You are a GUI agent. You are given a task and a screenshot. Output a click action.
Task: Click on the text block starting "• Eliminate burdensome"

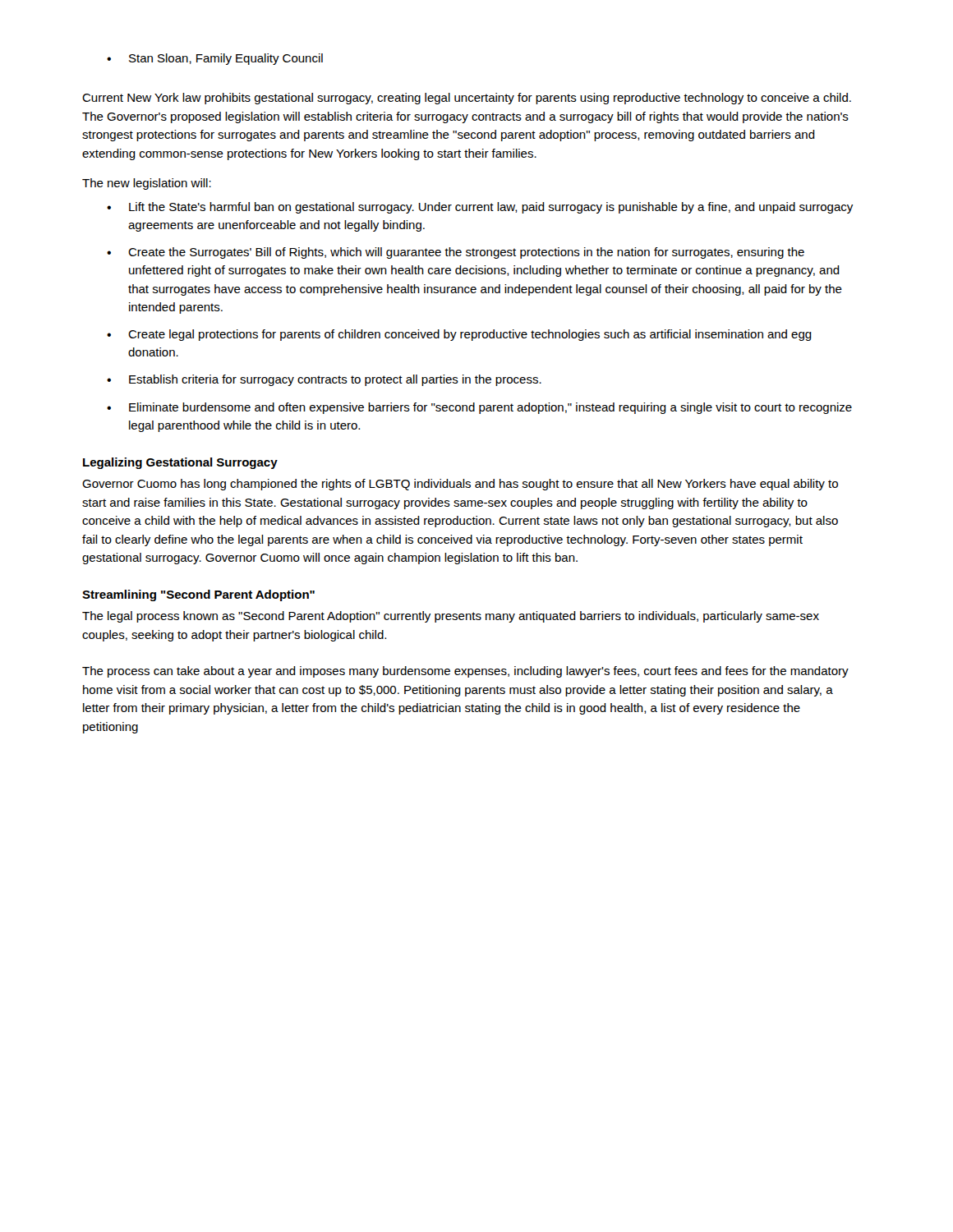tap(481, 416)
